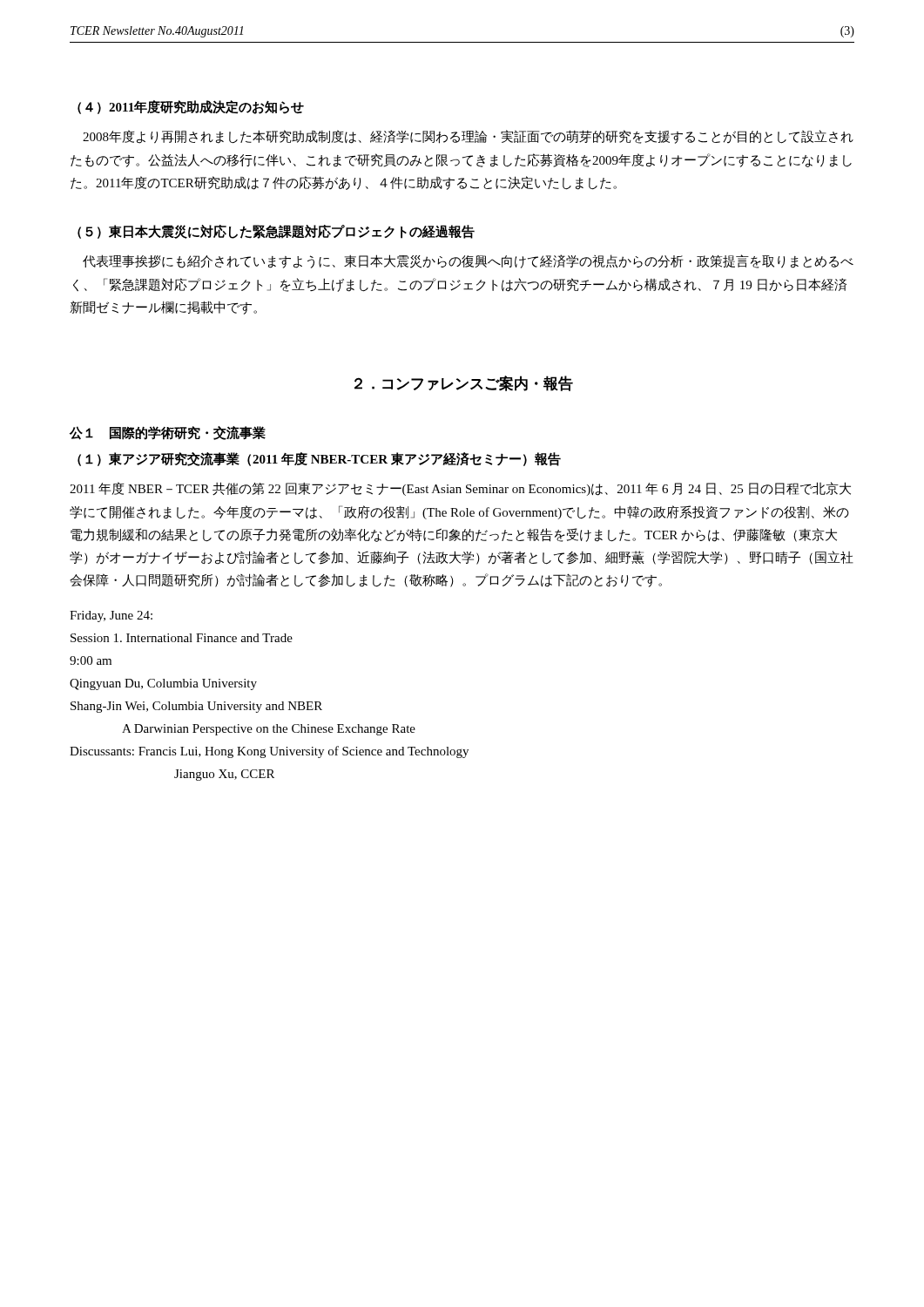Find the section header with the text "（１）東アジア研究交流事業（2011 年度 NBER-TCER 東アジア経済セミナー）報告"

point(315,459)
